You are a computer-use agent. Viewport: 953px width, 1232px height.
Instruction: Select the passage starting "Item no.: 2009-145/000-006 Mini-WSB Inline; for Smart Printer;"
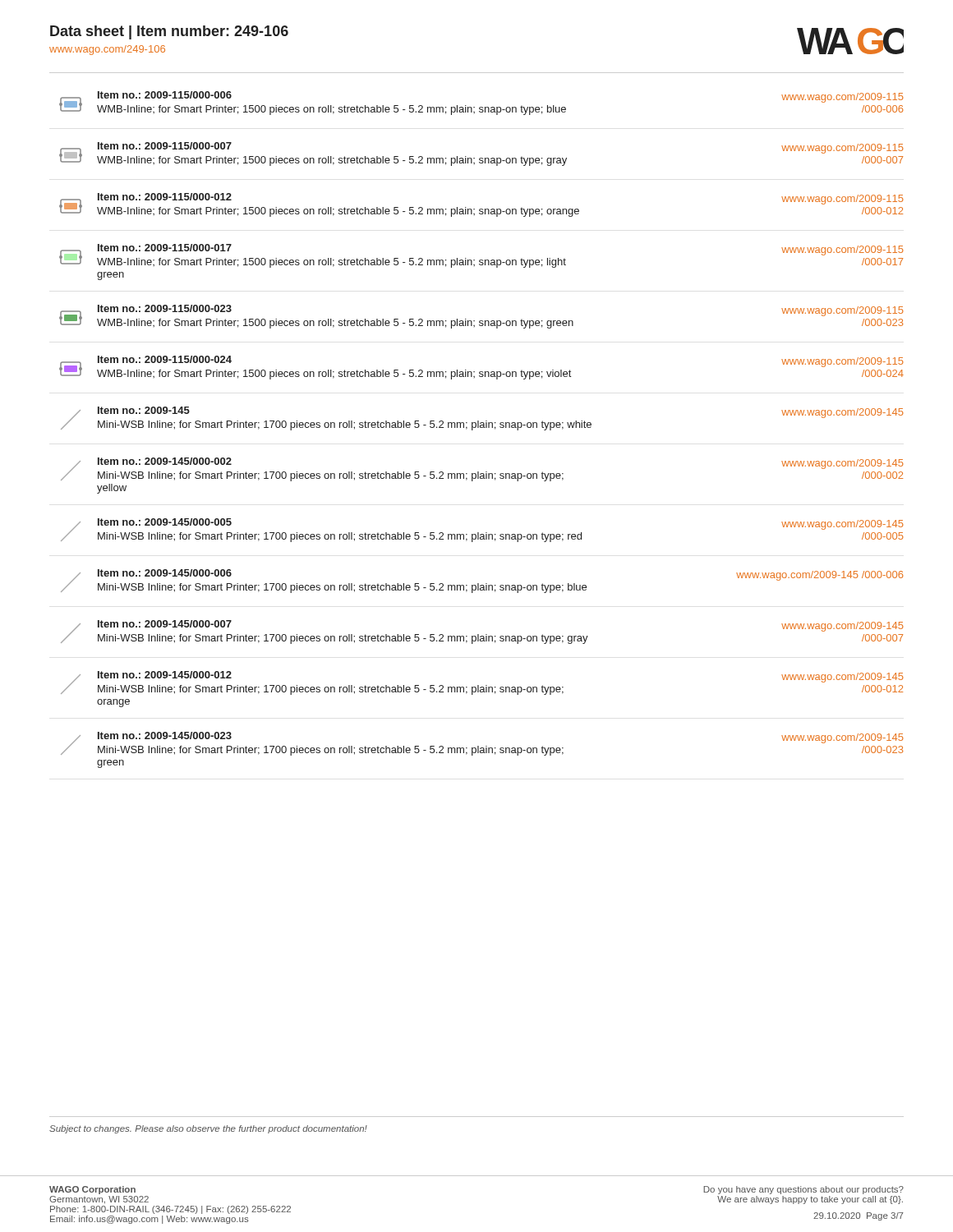click(x=476, y=581)
